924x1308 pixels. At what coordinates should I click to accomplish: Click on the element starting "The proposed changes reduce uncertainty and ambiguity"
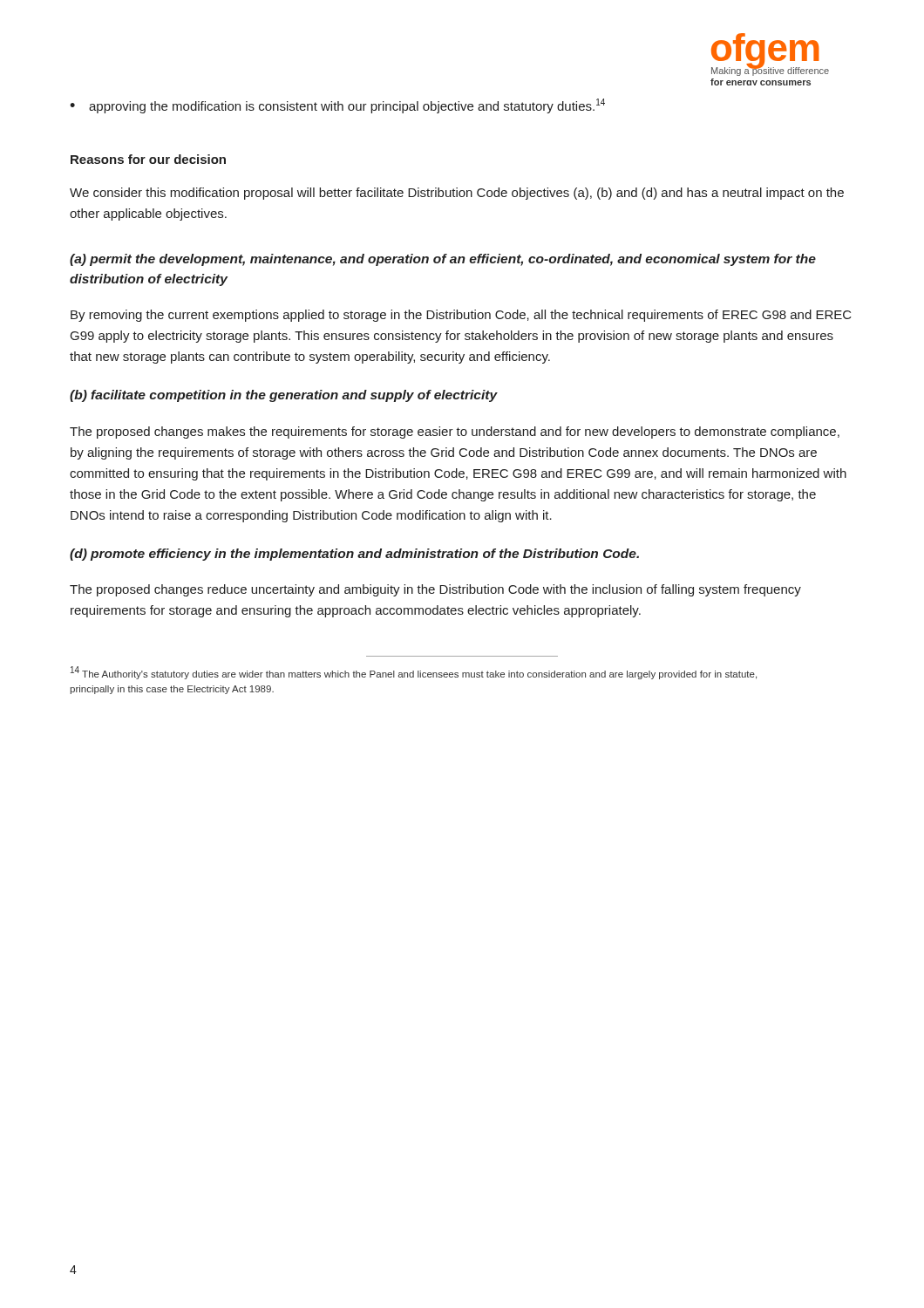(x=435, y=599)
